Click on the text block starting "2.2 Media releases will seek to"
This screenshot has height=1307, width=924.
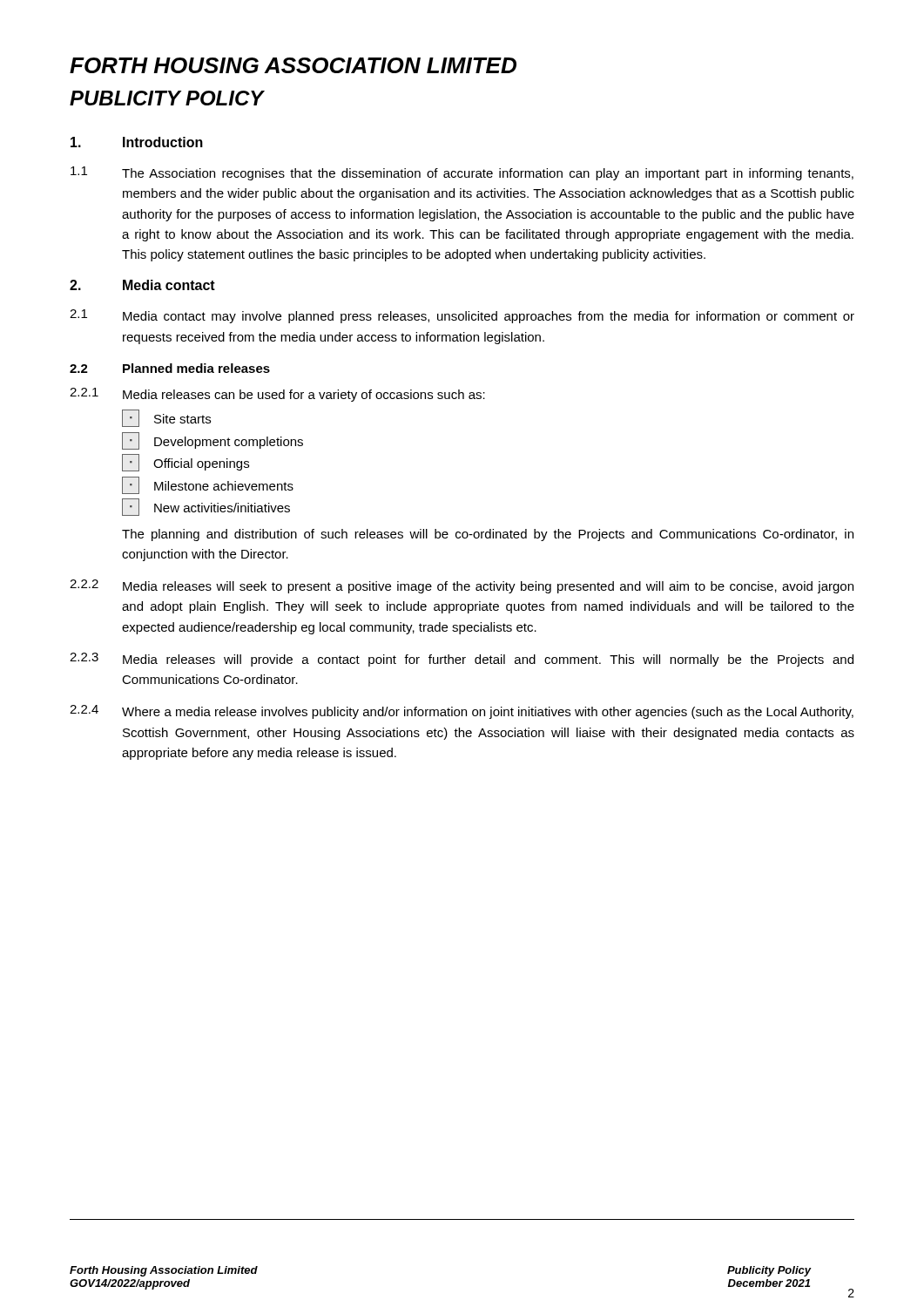click(x=462, y=606)
